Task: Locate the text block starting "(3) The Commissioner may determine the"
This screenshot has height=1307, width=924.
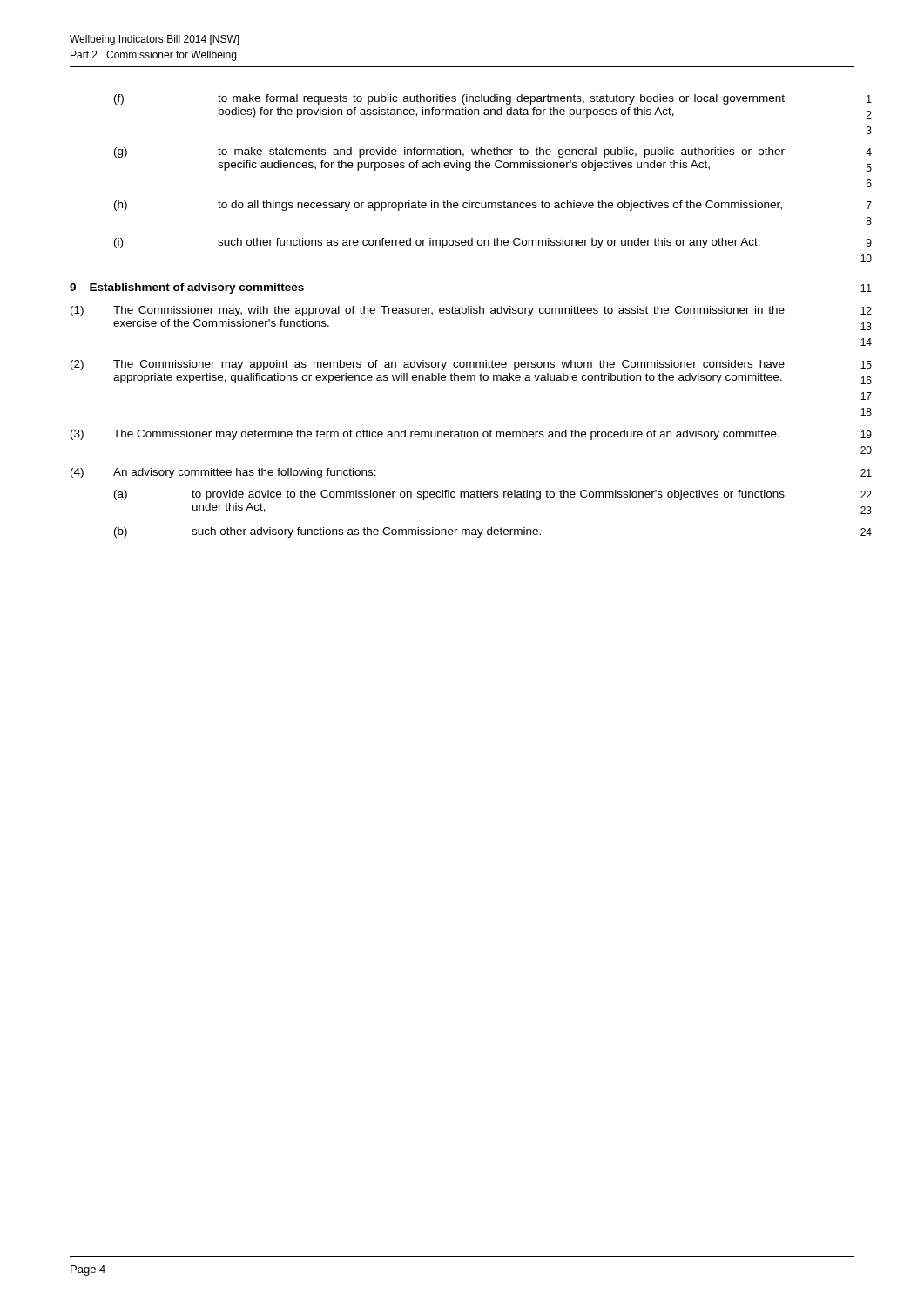Action: [471, 443]
